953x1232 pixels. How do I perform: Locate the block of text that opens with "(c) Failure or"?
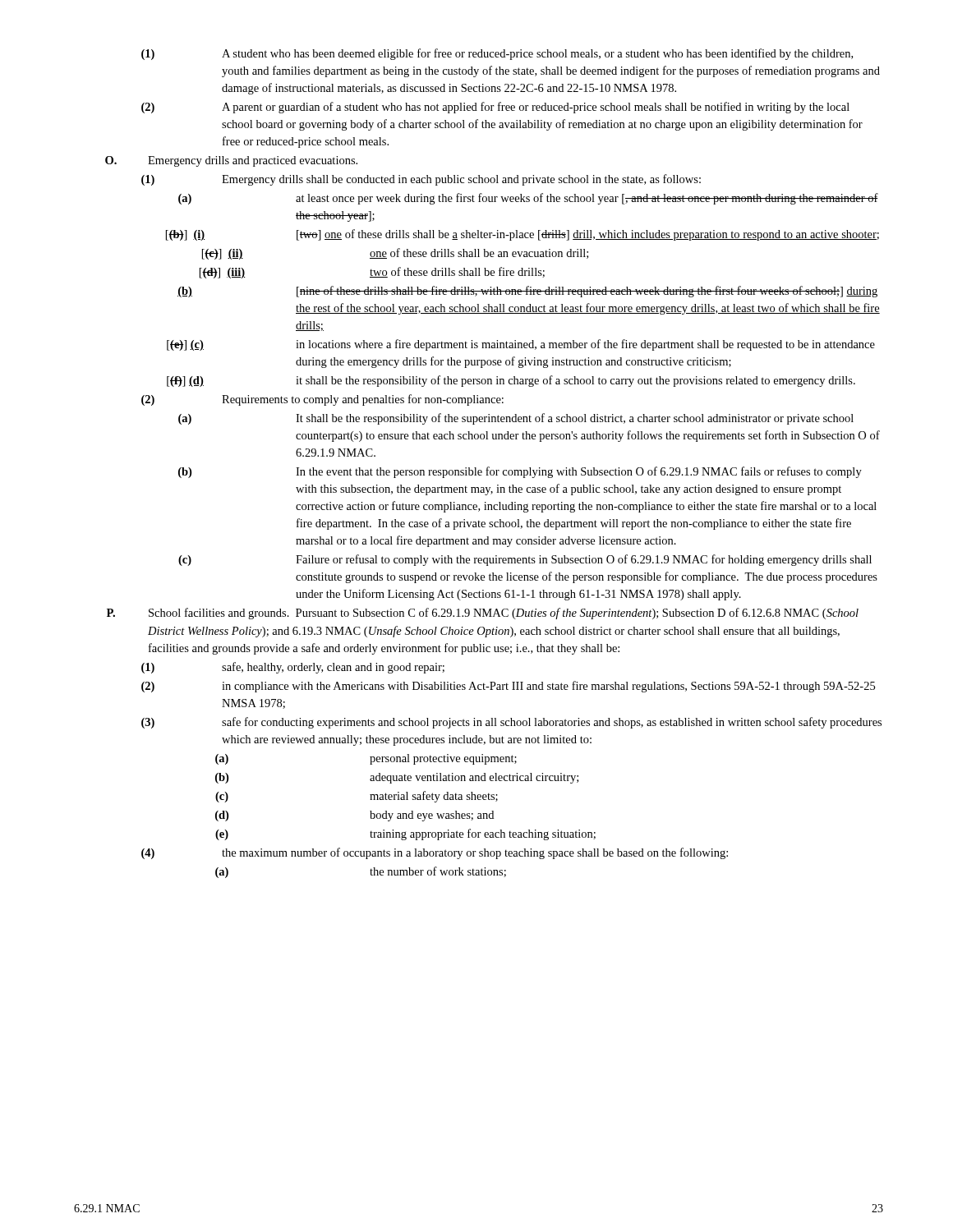479,577
